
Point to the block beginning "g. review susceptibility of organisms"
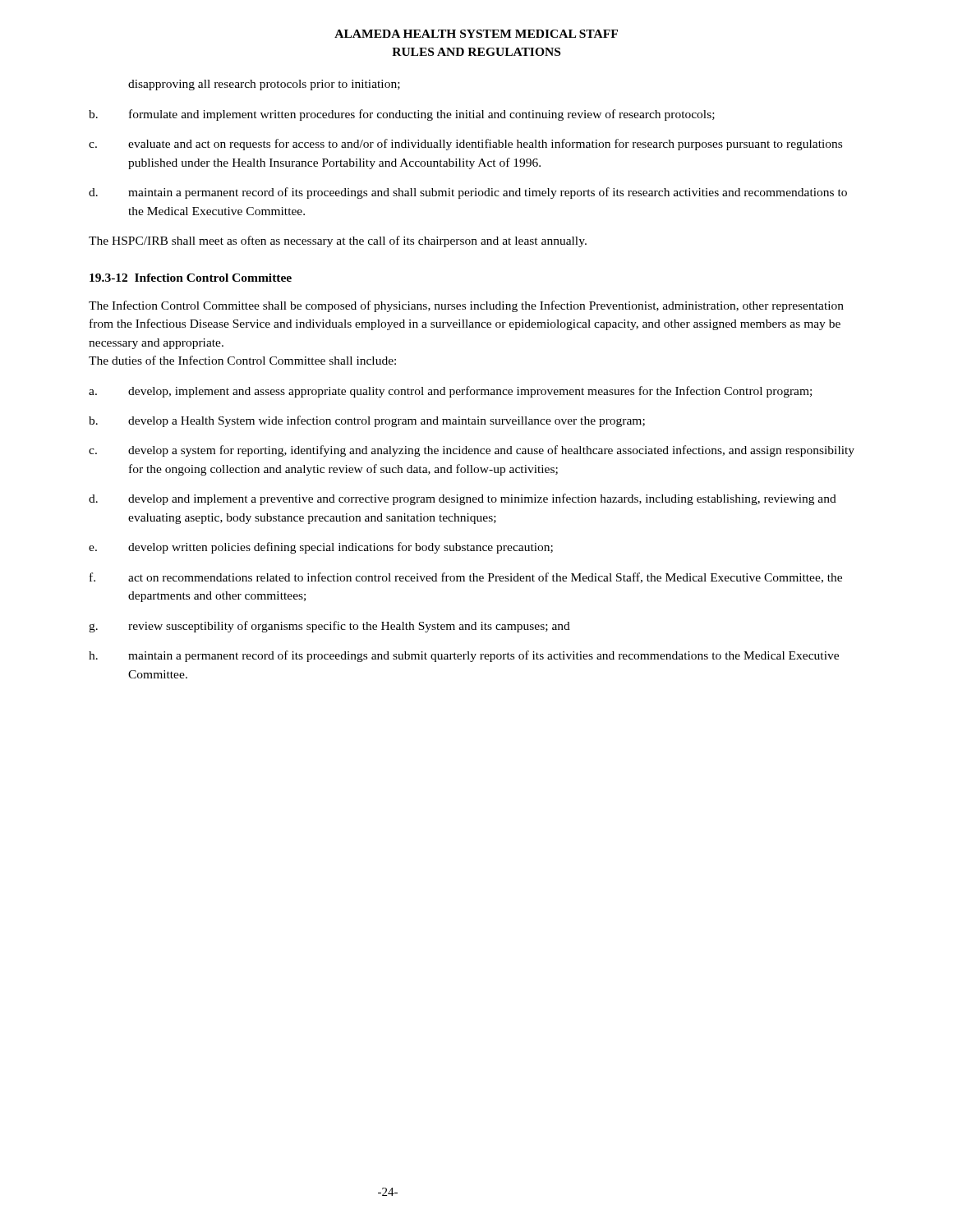(476, 626)
